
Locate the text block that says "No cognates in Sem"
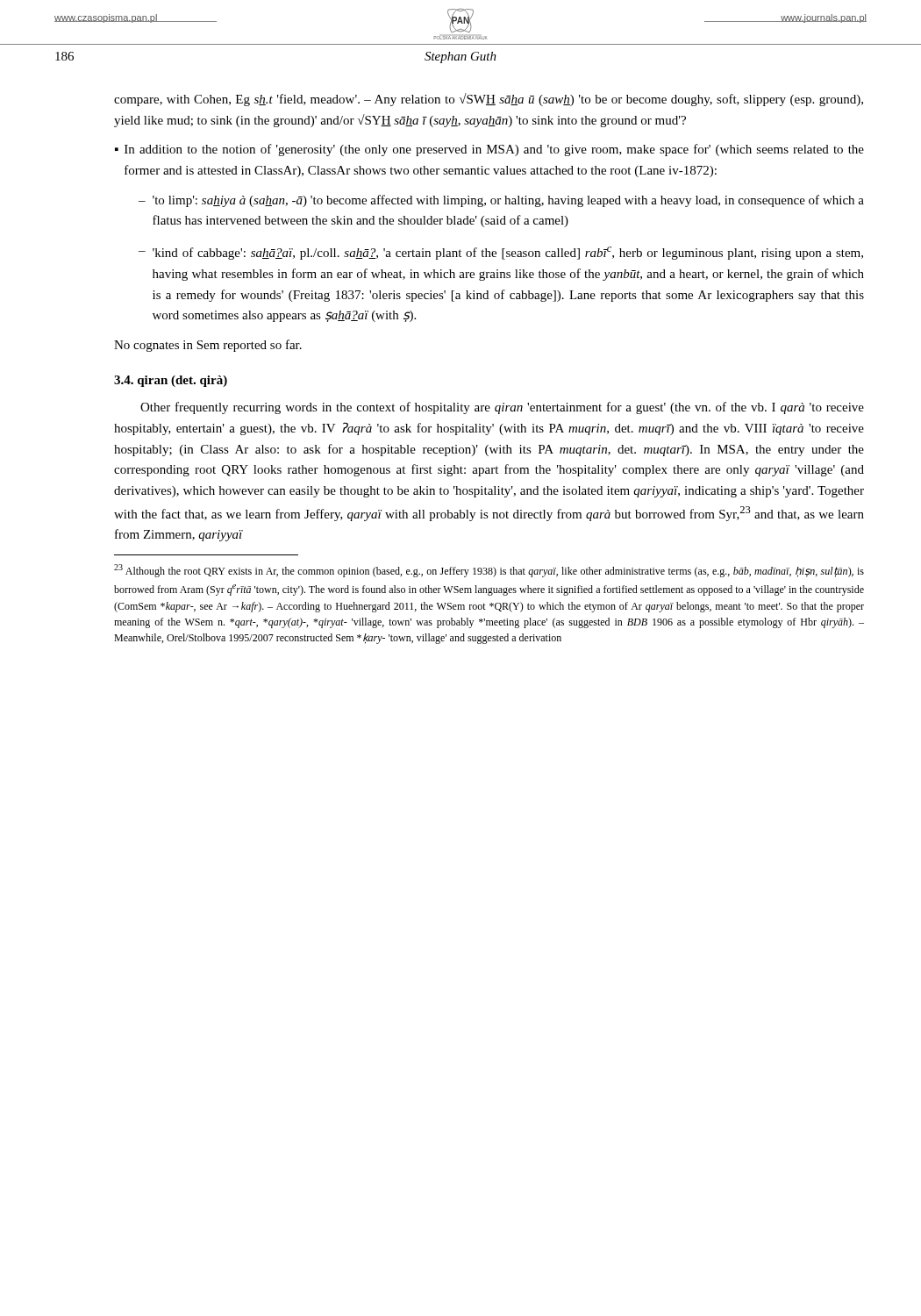(208, 345)
